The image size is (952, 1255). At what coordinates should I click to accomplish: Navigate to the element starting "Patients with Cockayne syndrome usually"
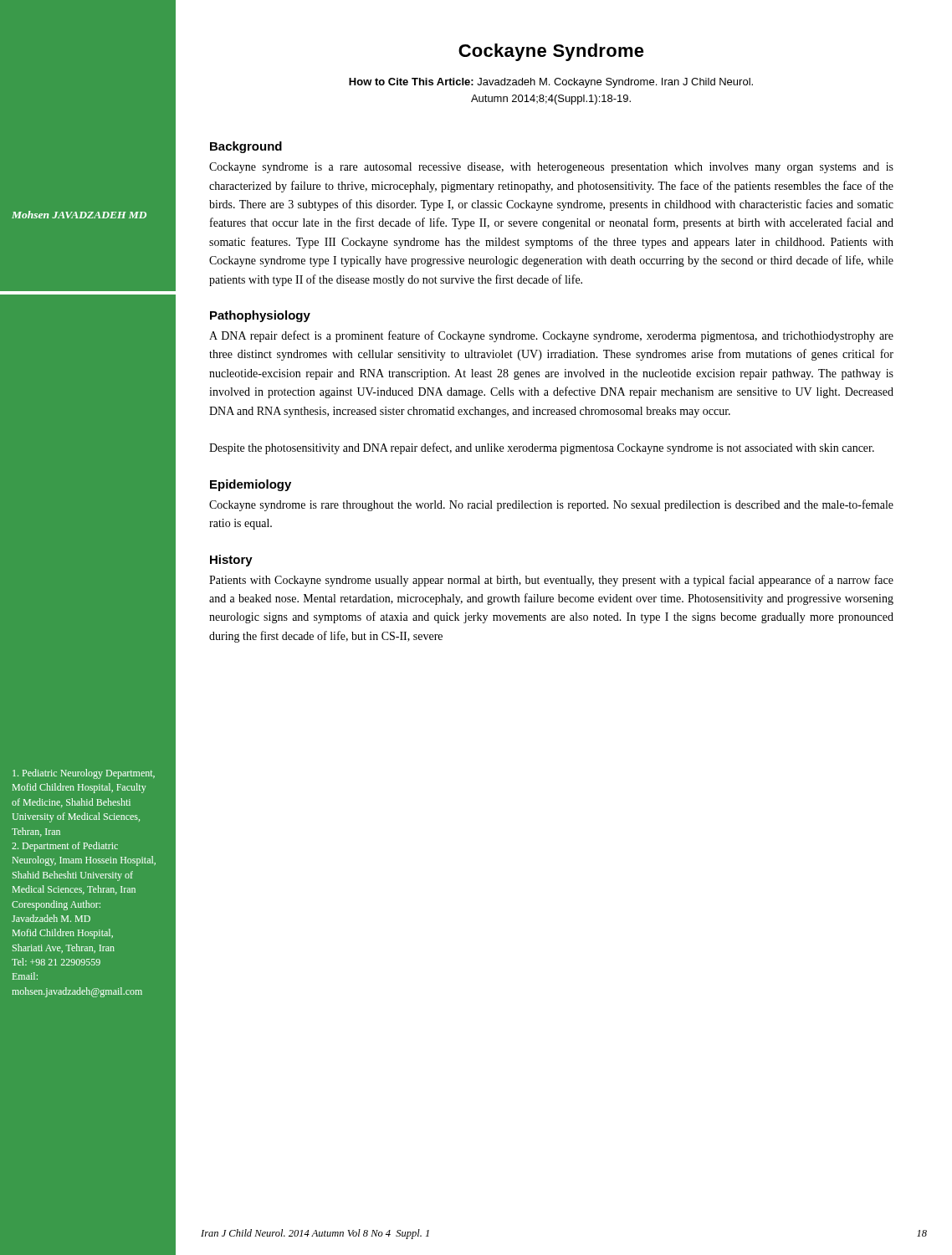pyautogui.click(x=551, y=608)
